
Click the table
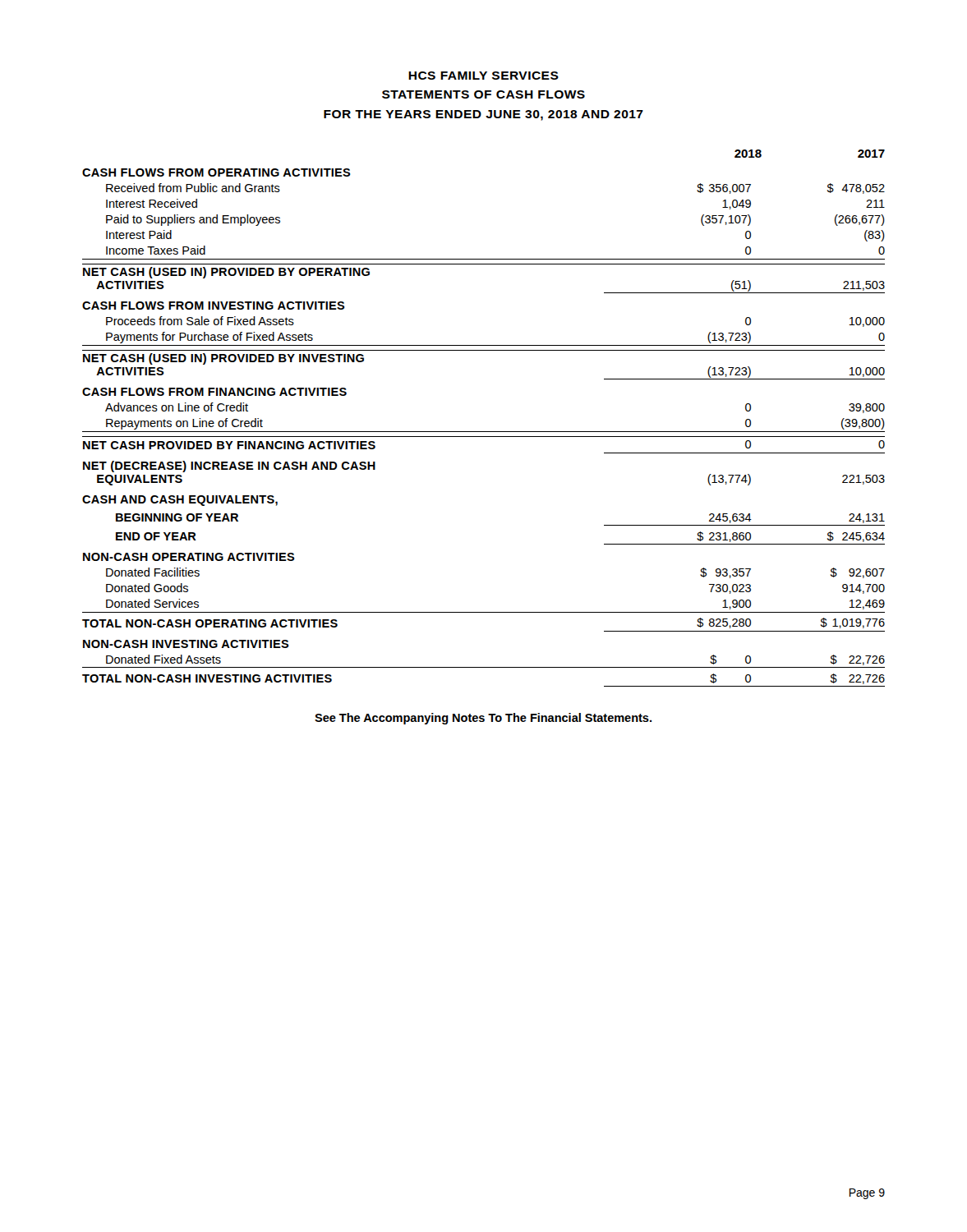click(x=484, y=416)
